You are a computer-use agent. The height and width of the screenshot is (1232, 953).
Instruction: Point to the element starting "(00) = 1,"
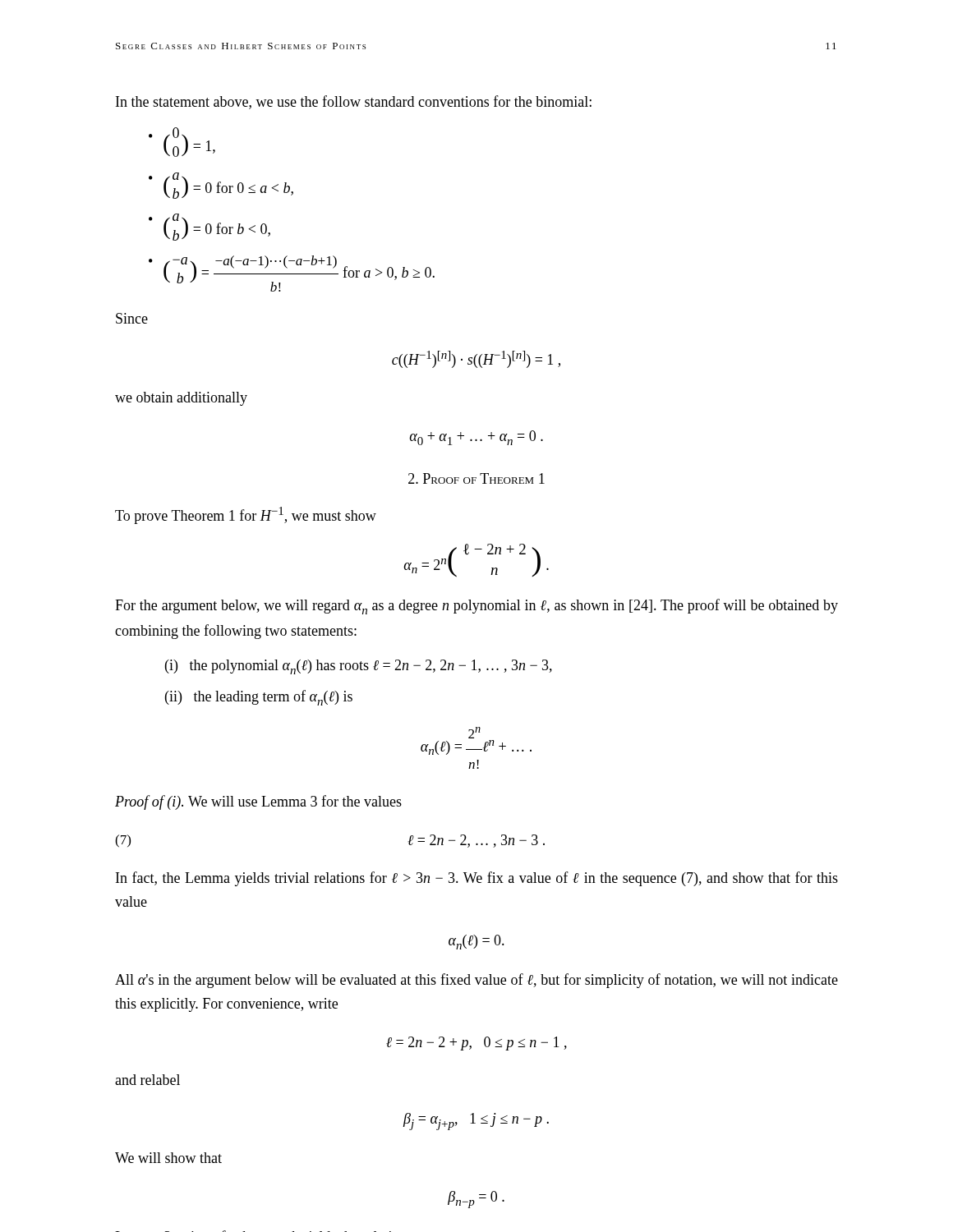[189, 143]
